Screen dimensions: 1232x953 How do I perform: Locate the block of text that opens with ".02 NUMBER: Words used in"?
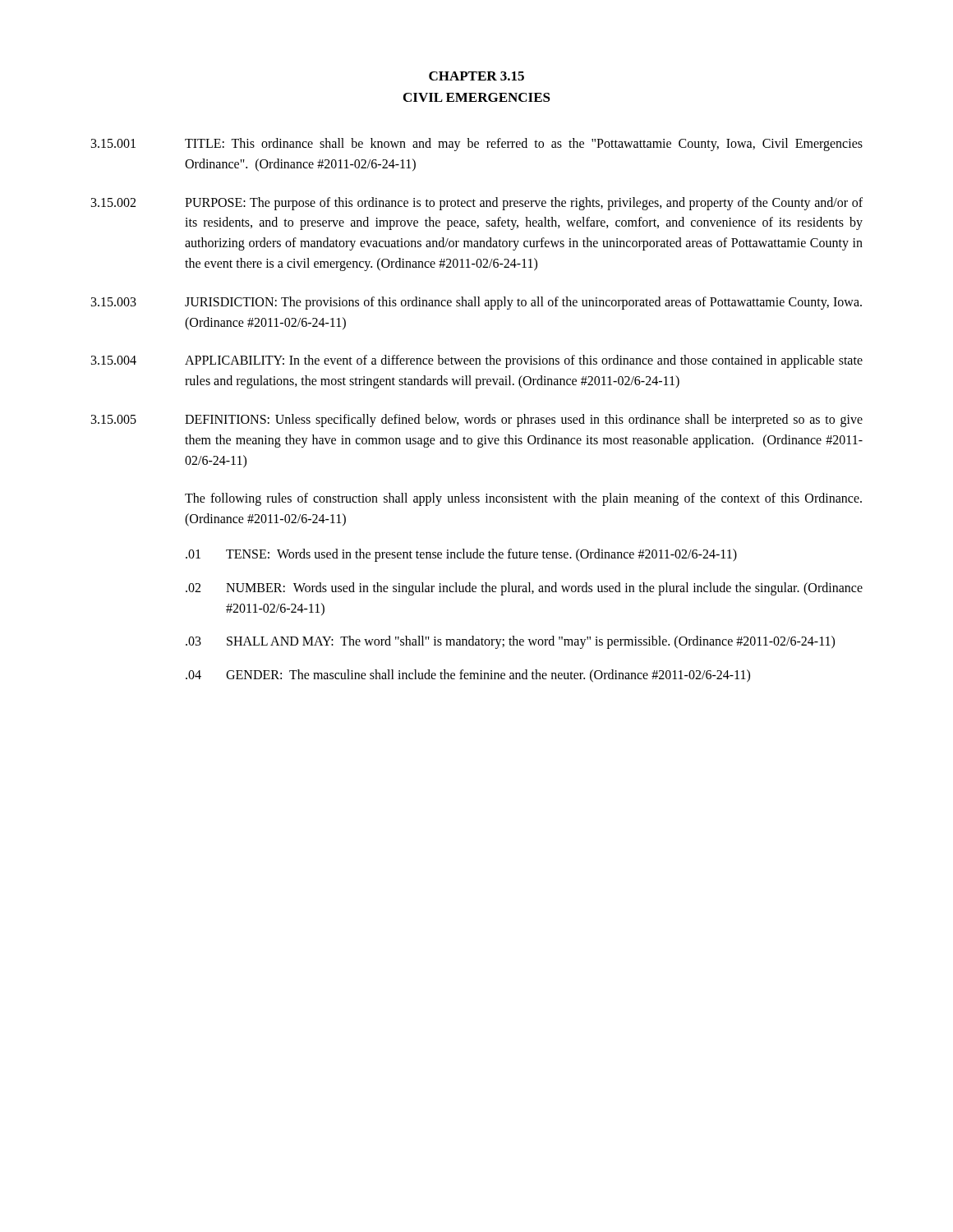524,598
